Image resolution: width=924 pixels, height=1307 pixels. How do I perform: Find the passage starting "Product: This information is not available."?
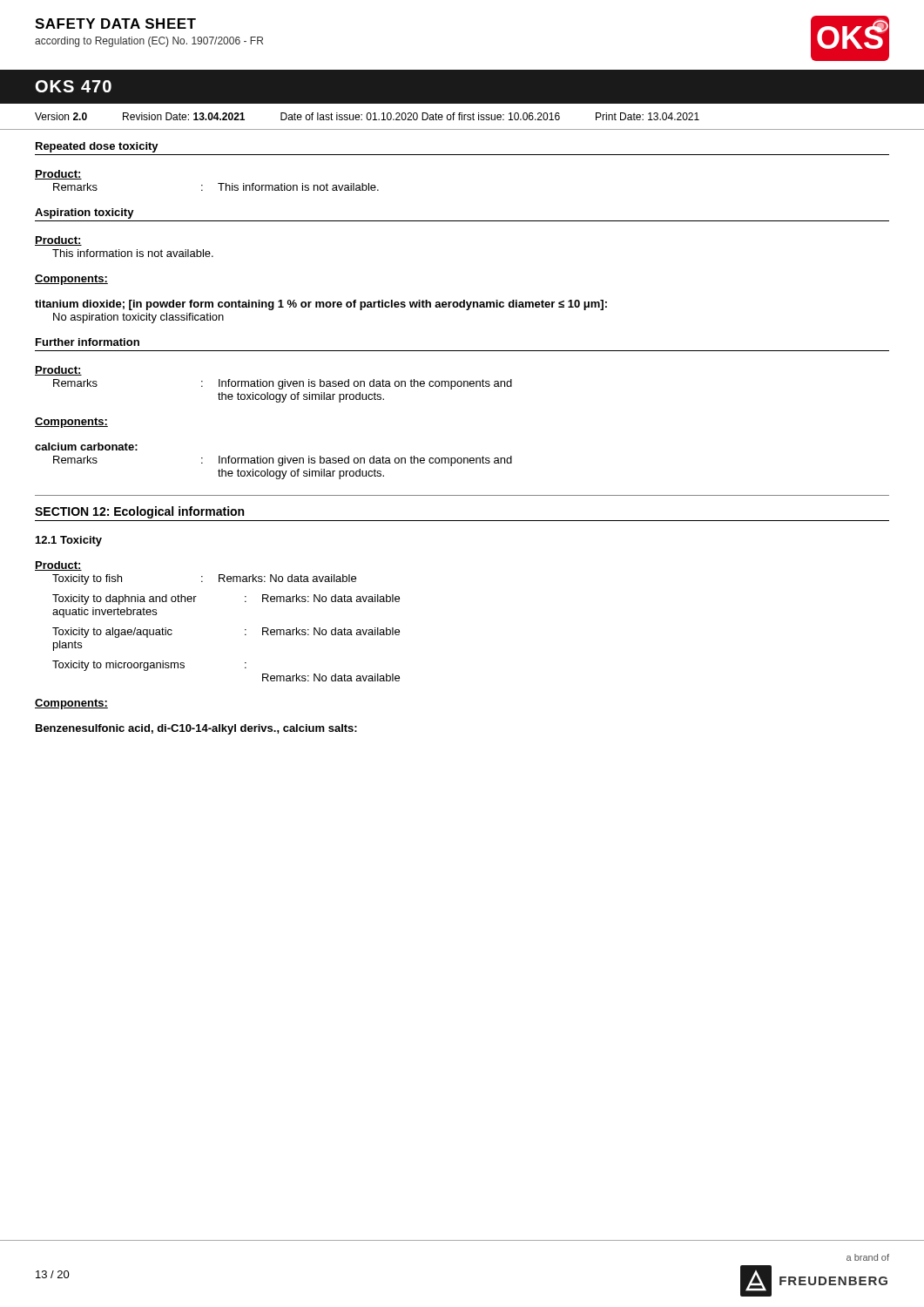tap(58, 241)
